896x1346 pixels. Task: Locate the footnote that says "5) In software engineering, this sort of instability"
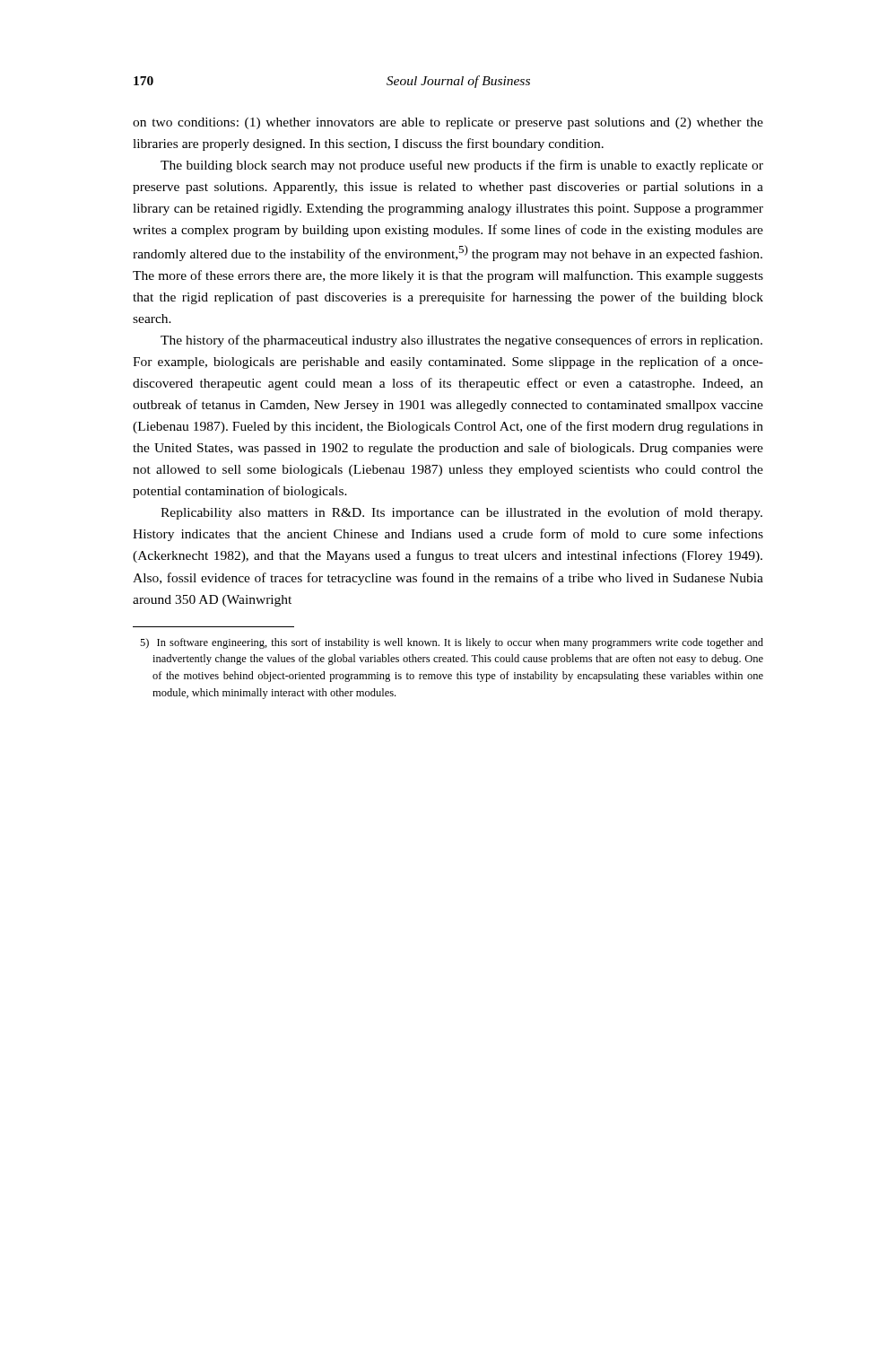[x=448, y=667]
